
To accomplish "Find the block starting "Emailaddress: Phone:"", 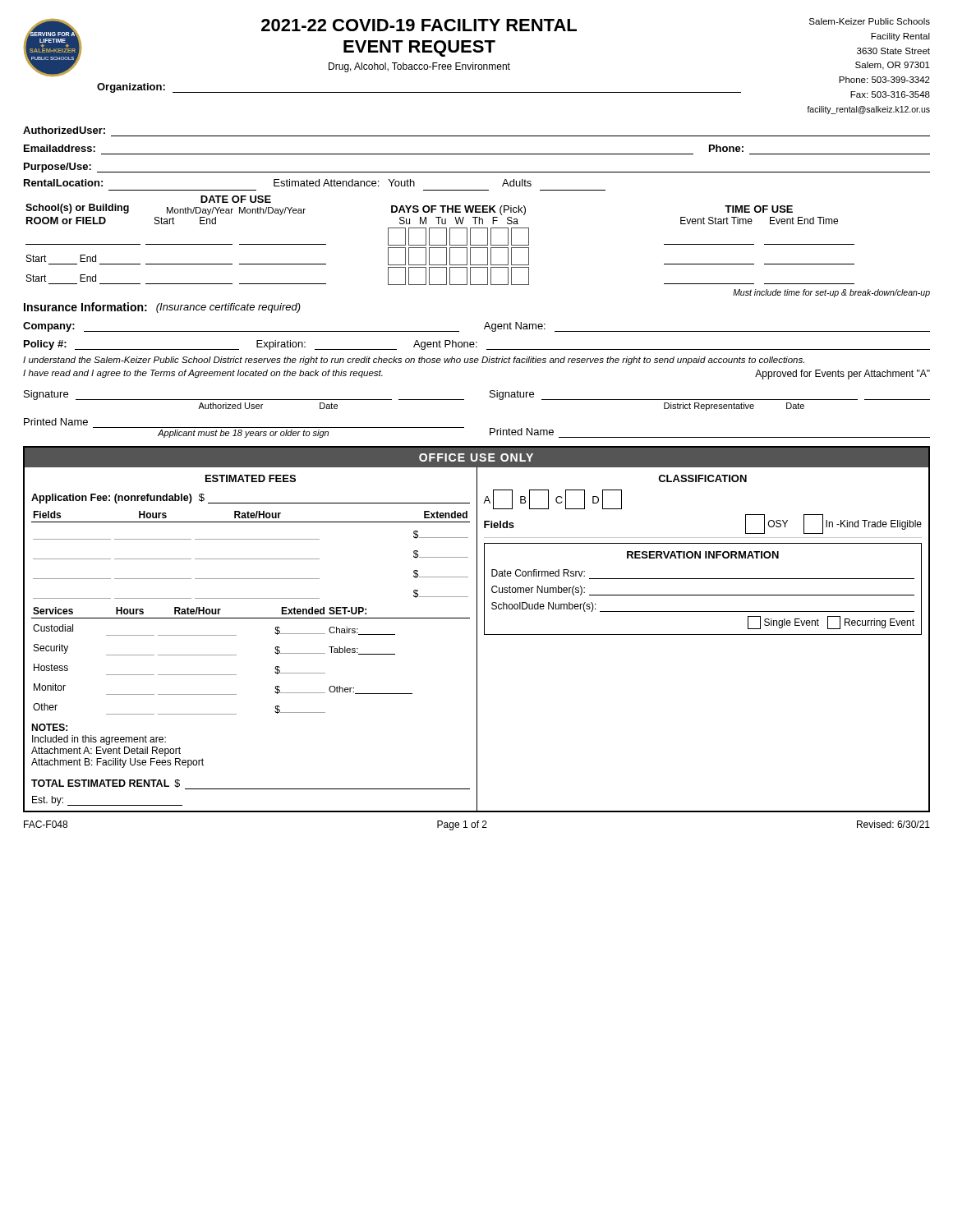I will 476,146.
